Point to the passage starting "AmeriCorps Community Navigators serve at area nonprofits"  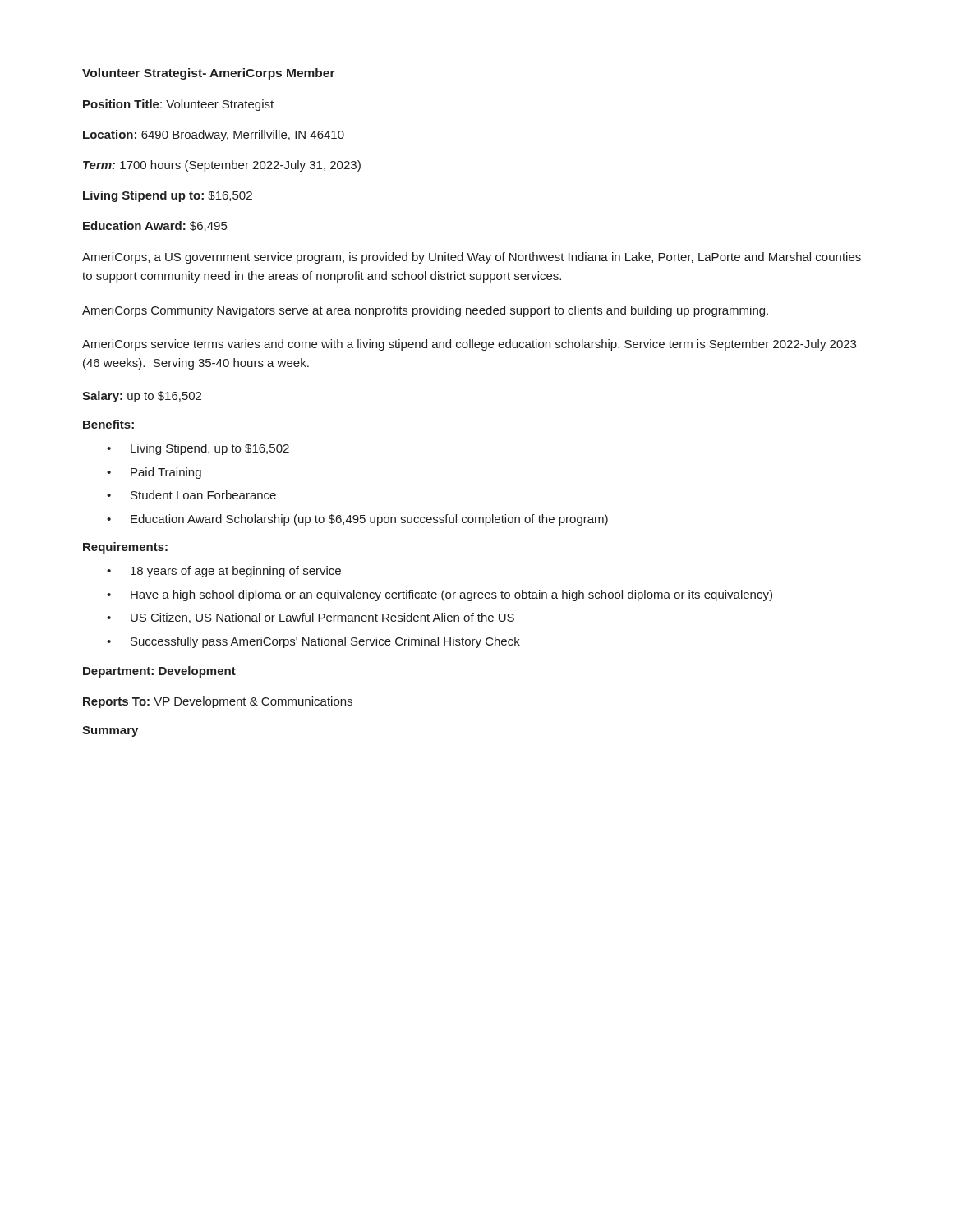(x=426, y=310)
